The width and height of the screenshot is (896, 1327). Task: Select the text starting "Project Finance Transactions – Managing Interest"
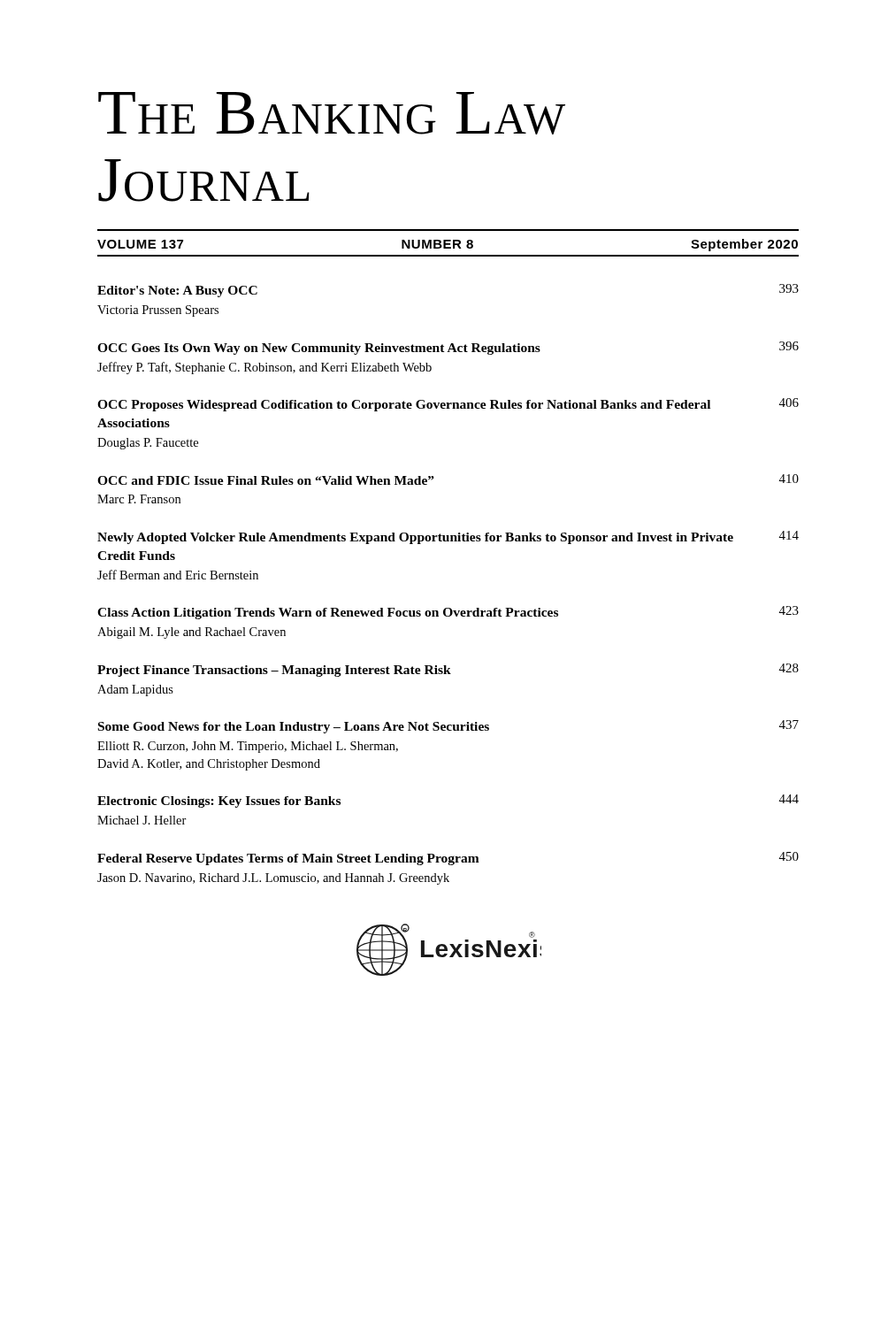tap(448, 680)
